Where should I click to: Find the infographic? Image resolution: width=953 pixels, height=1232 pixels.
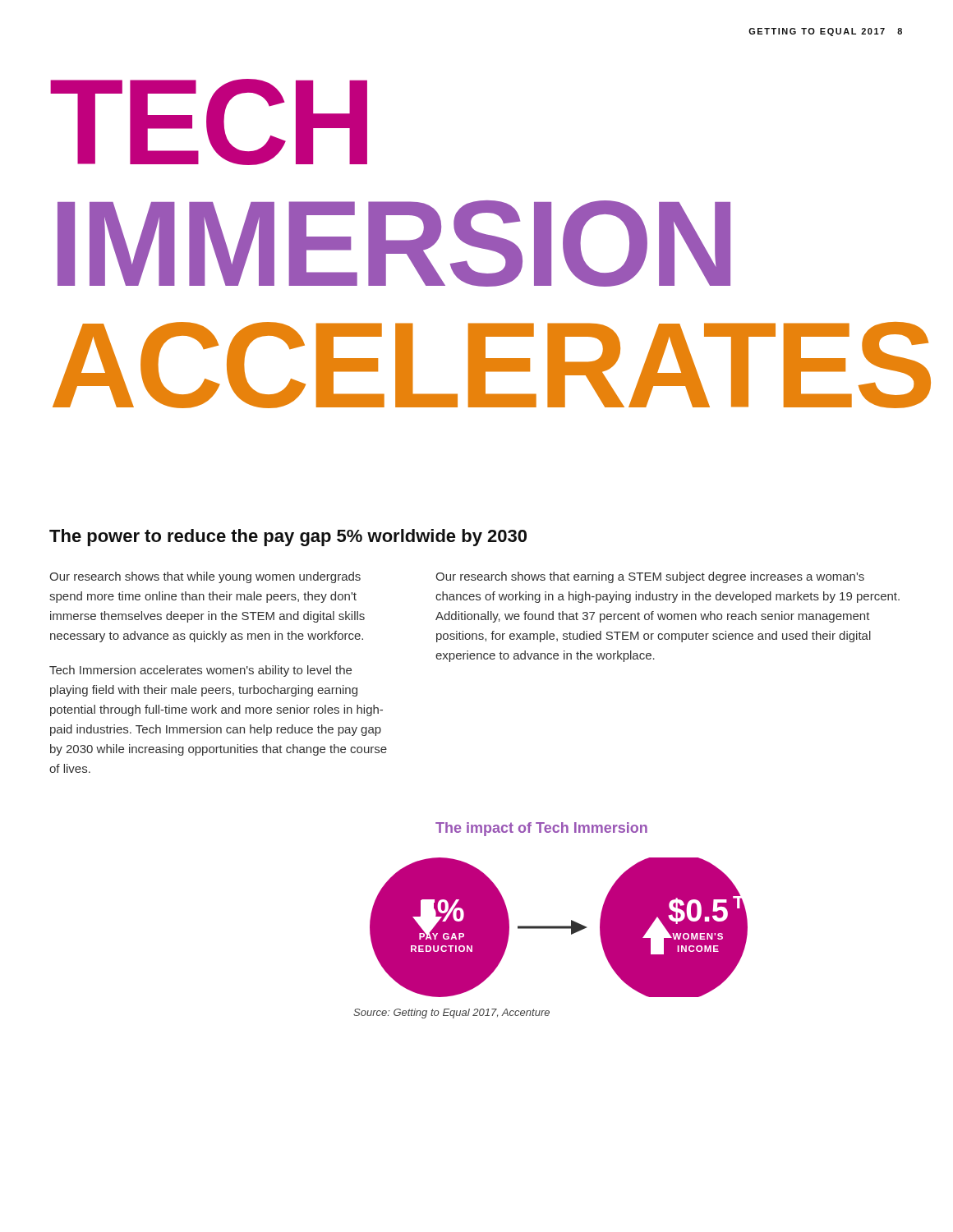[608, 927]
